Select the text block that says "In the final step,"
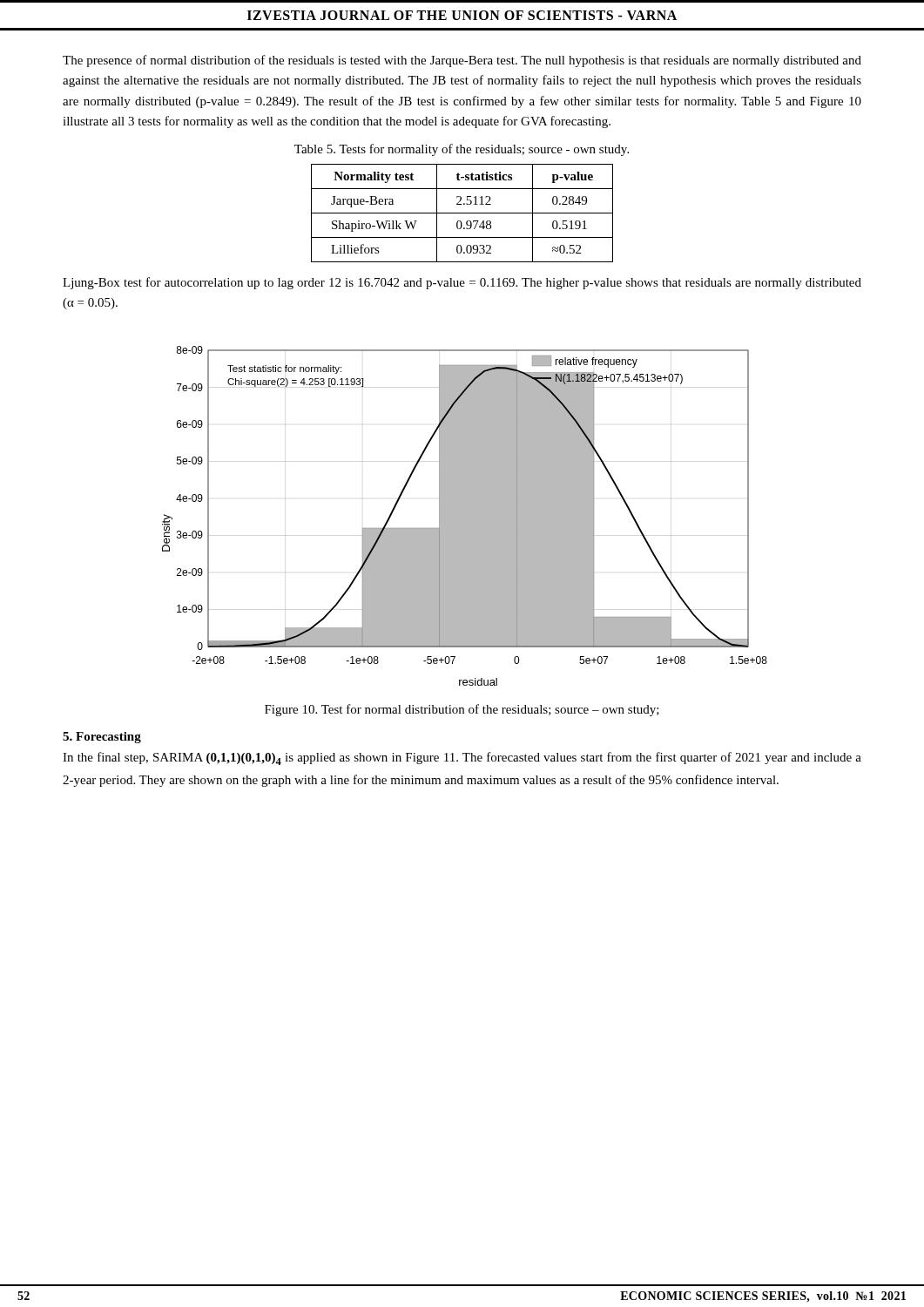 [x=462, y=768]
